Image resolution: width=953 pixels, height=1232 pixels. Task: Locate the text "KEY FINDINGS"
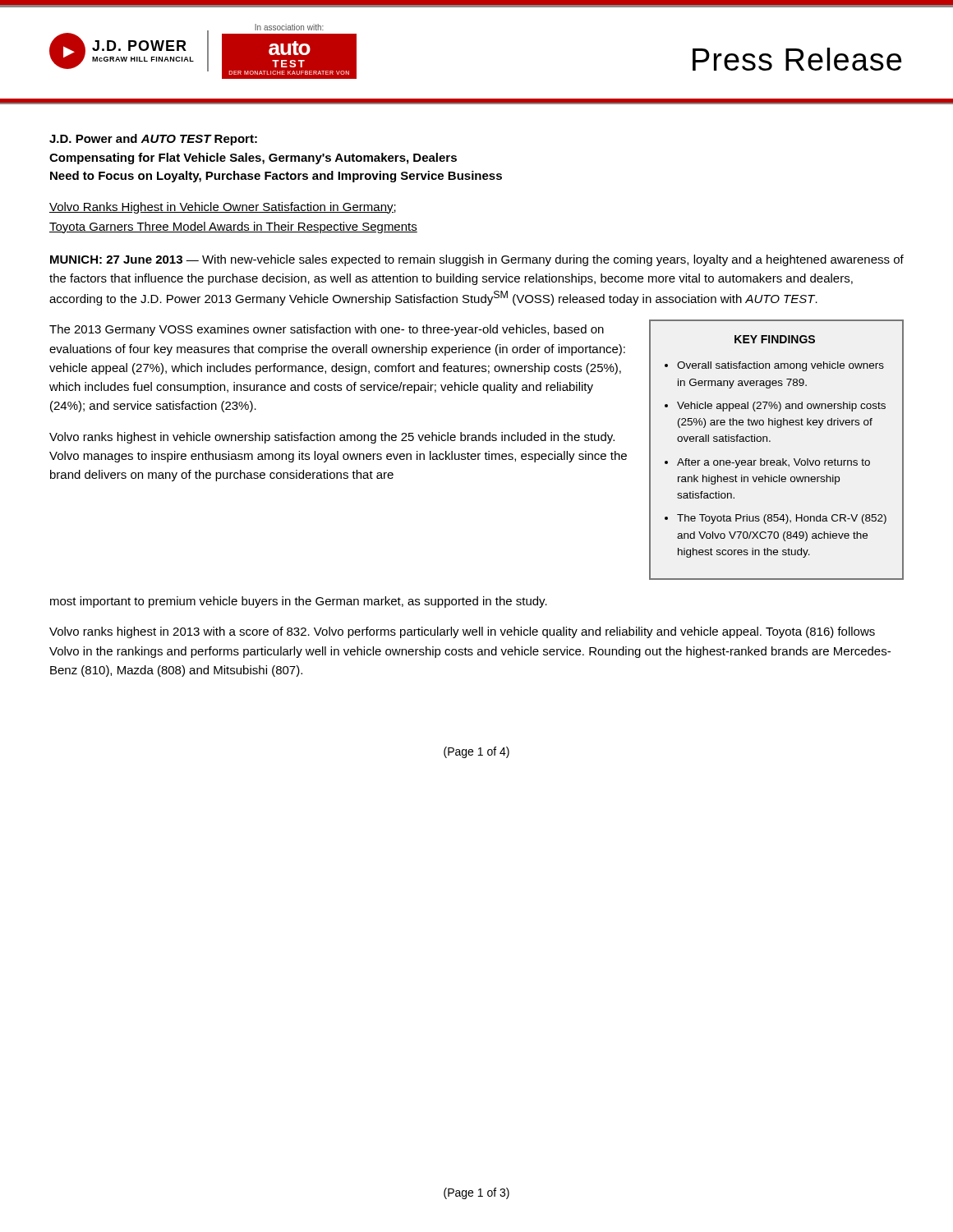tap(775, 339)
